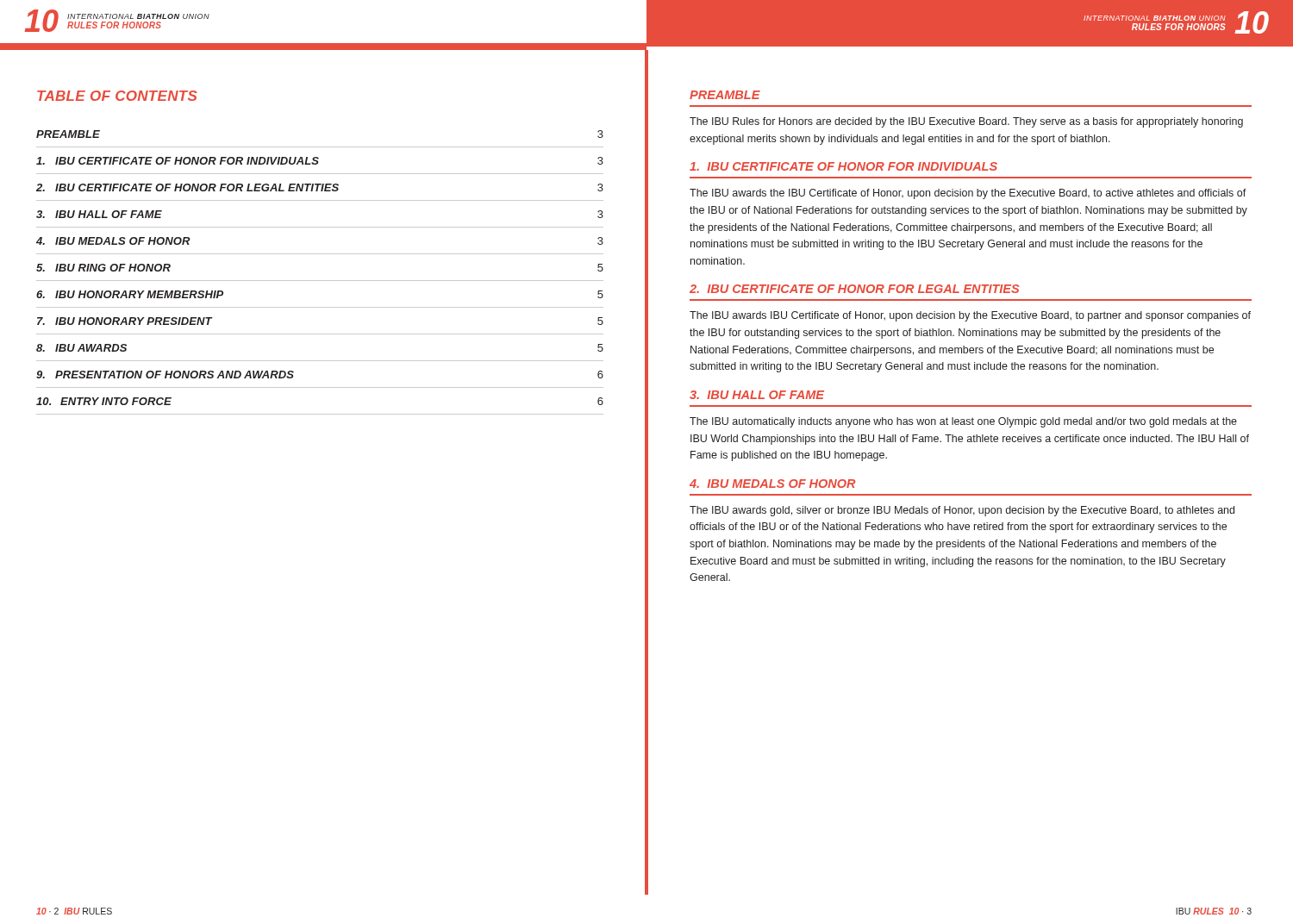Locate the text starting "10. ENTRY INTO FORCE 6"
Image resolution: width=1293 pixels, height=924 pixels.
pos(121,401)
